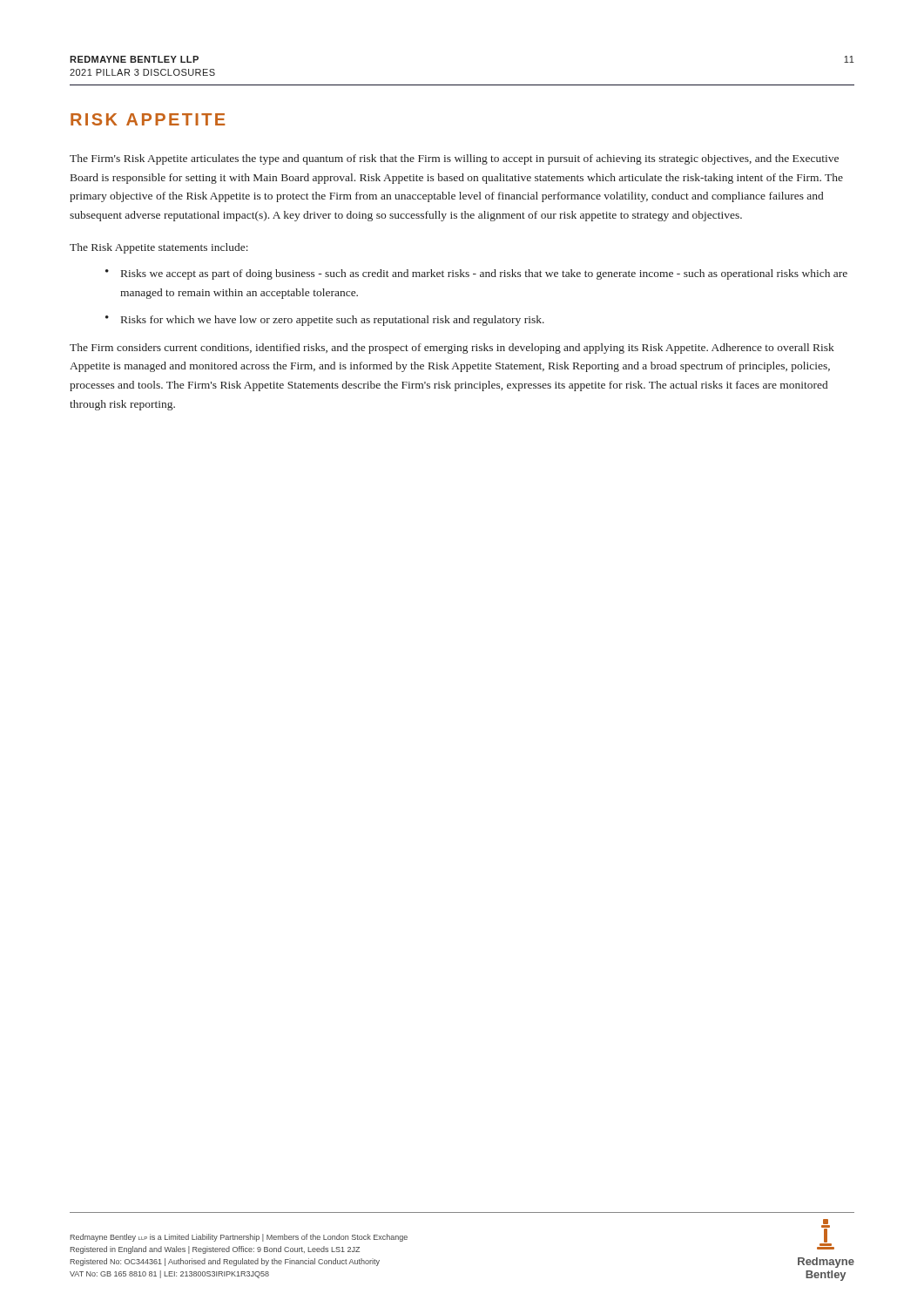Locate the block of text that opens with "• Risks we accept as part"
924x1307 pixels.
(x=479, y=283)
